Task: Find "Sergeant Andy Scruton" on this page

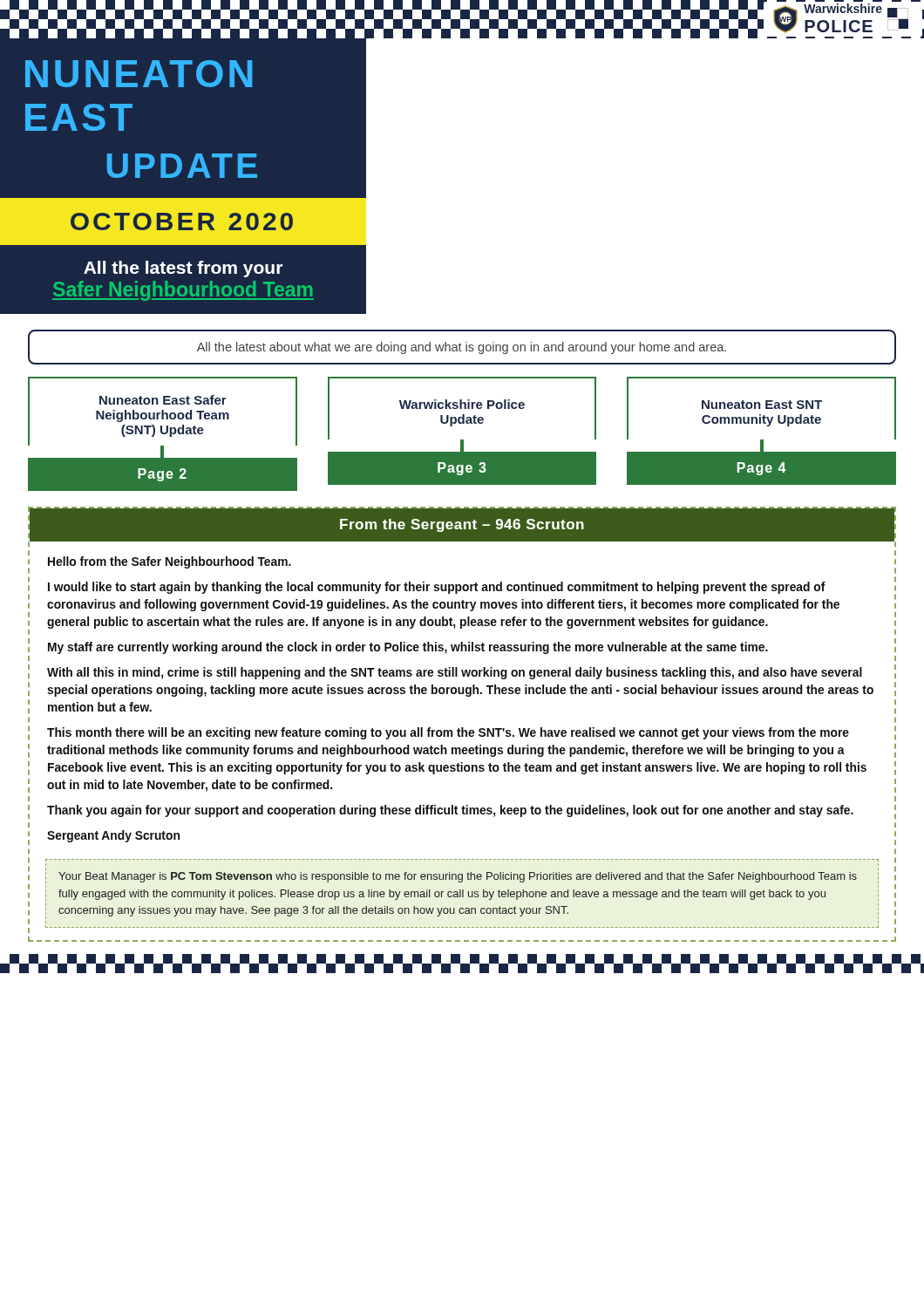Action: pos(114,836)
